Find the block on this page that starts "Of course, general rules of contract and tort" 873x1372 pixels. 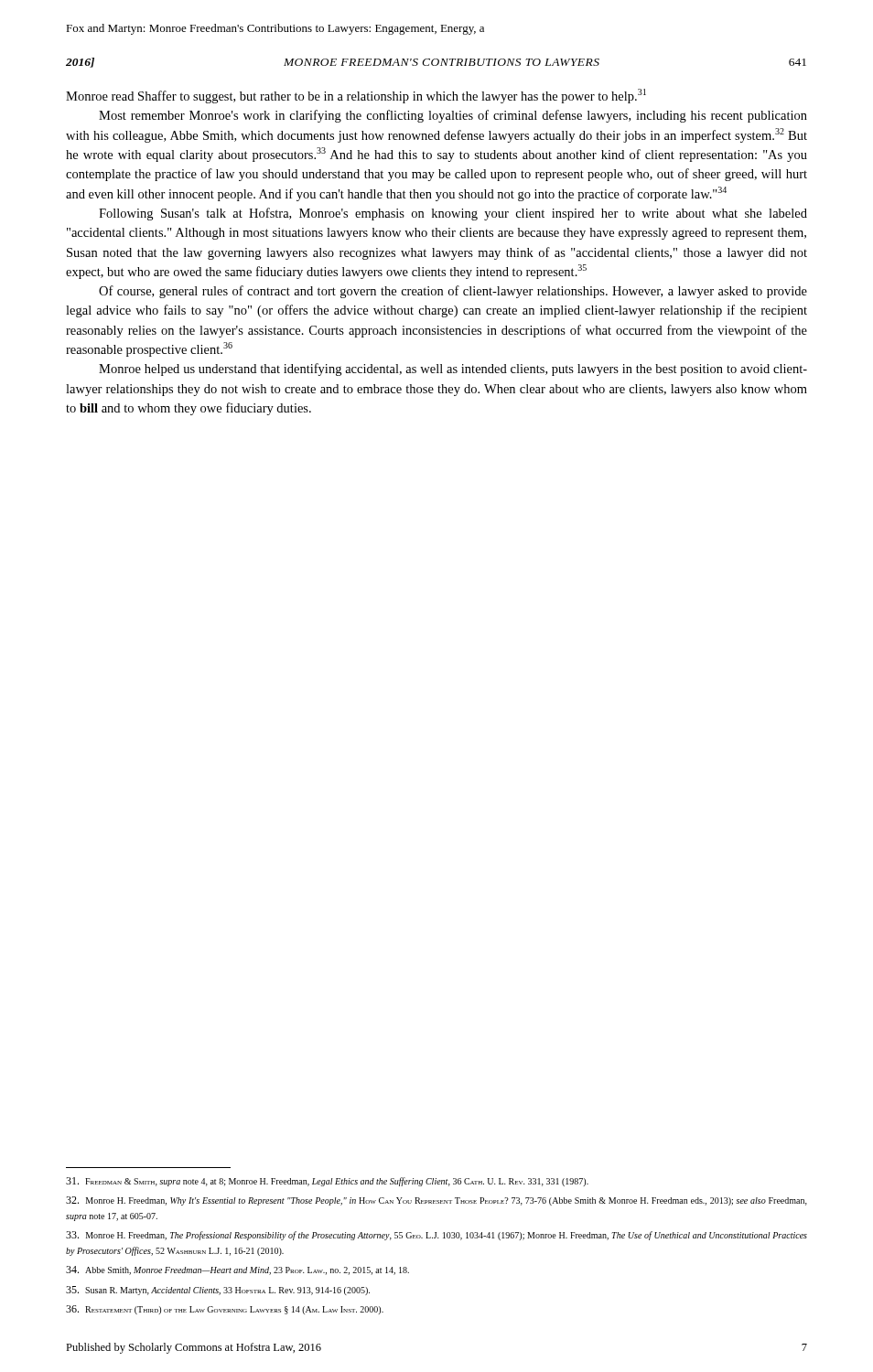pyautogui.click(x=436, y=320)
